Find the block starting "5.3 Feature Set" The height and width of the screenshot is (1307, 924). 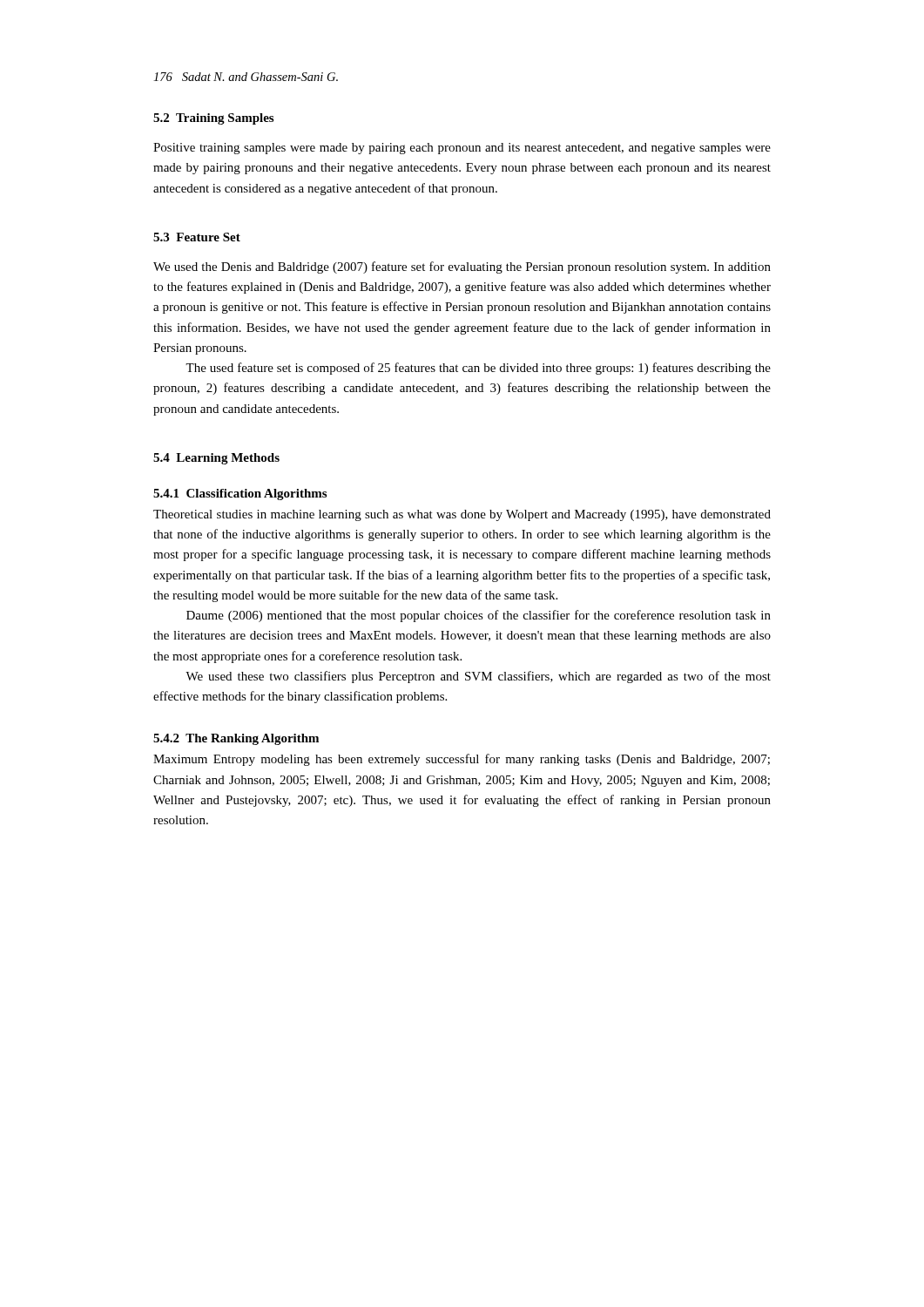click(x=197, y=237)
